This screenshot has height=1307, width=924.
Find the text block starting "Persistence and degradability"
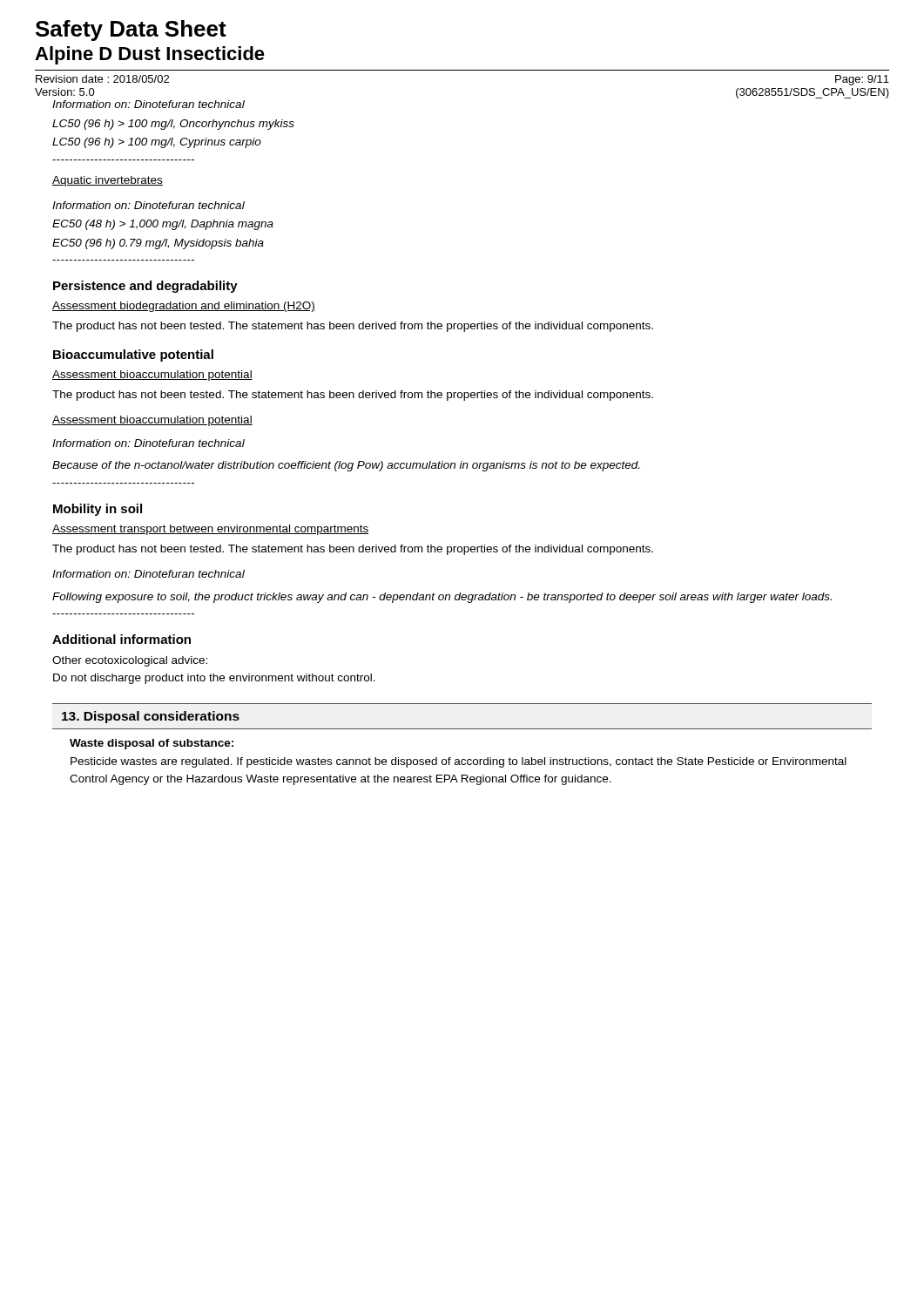pyautogui.click(x=145, y=287)
